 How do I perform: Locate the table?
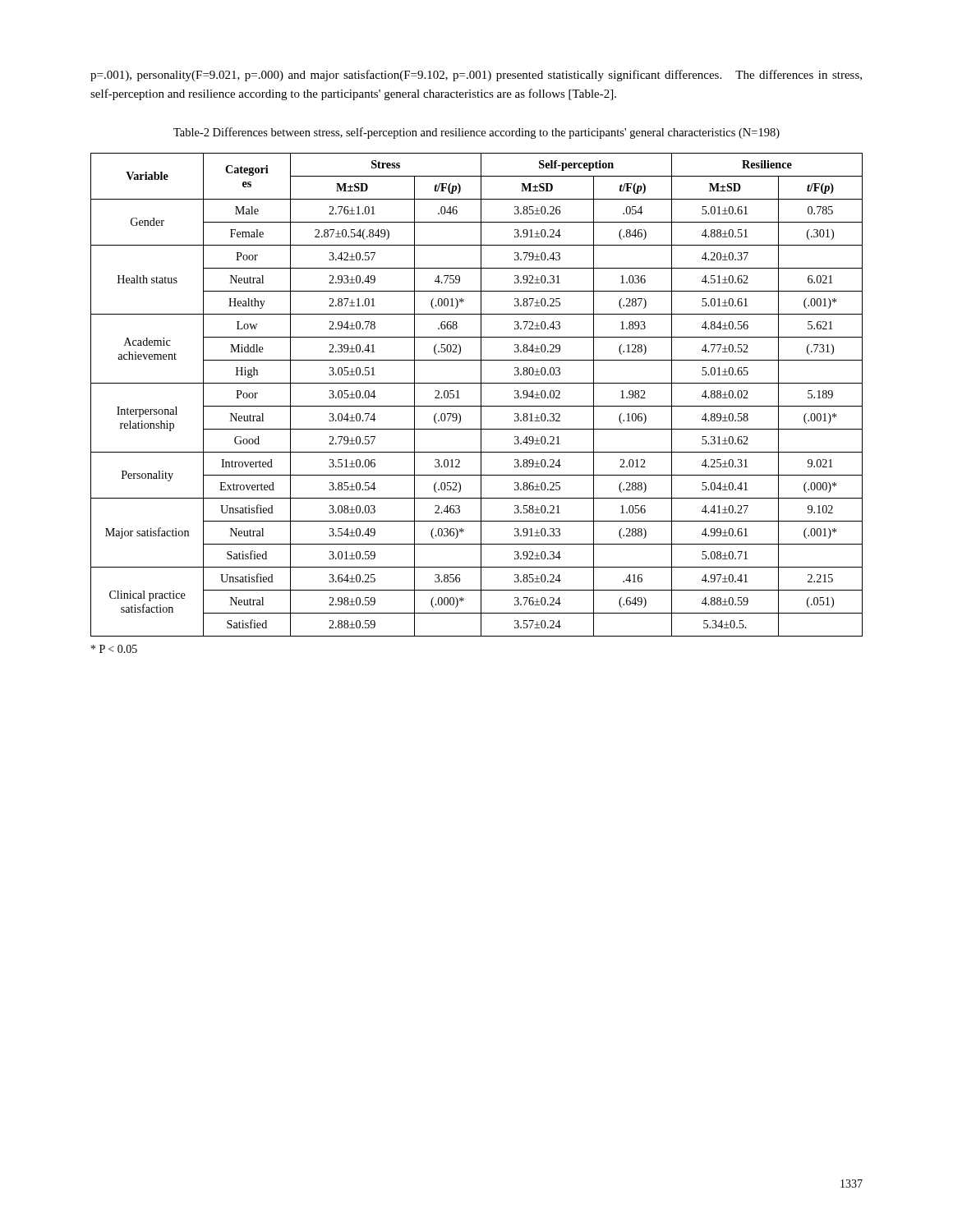[x=476, y=395]
